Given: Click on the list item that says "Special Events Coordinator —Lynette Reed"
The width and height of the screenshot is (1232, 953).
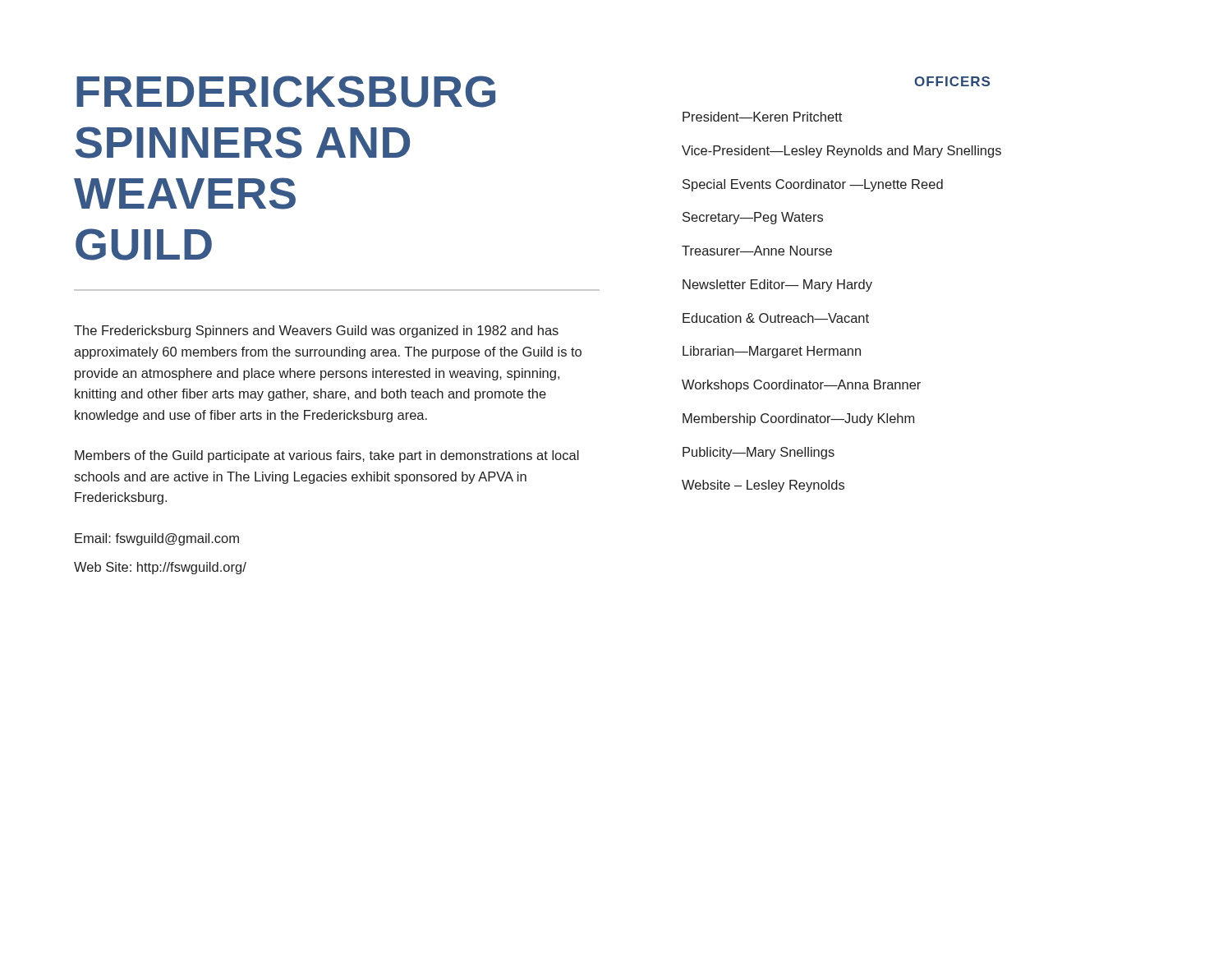Looking at the screenshot, I should 813,184.
